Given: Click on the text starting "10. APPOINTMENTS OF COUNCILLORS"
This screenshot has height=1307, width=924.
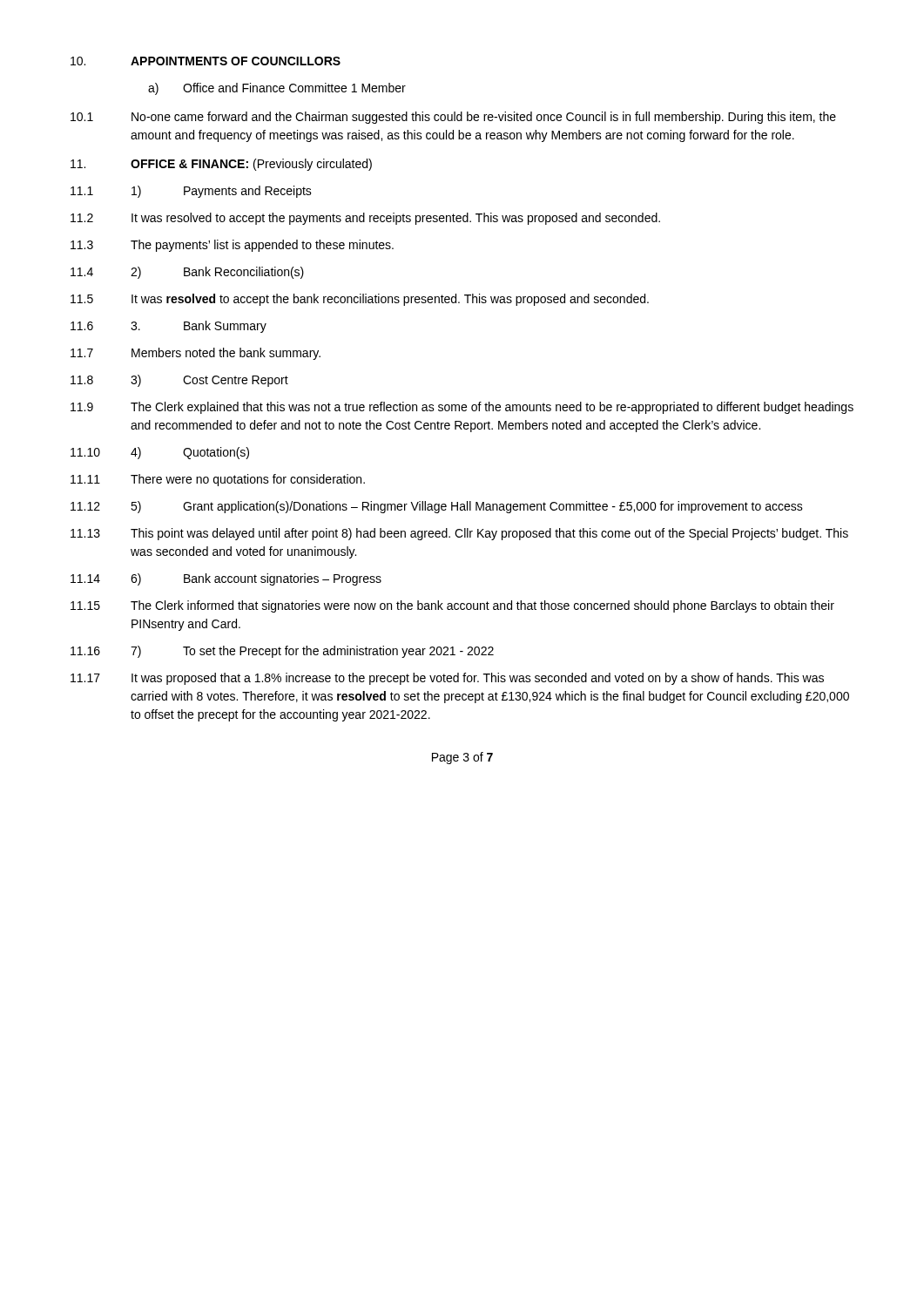Looking at the screenshot, I should 206,61.
